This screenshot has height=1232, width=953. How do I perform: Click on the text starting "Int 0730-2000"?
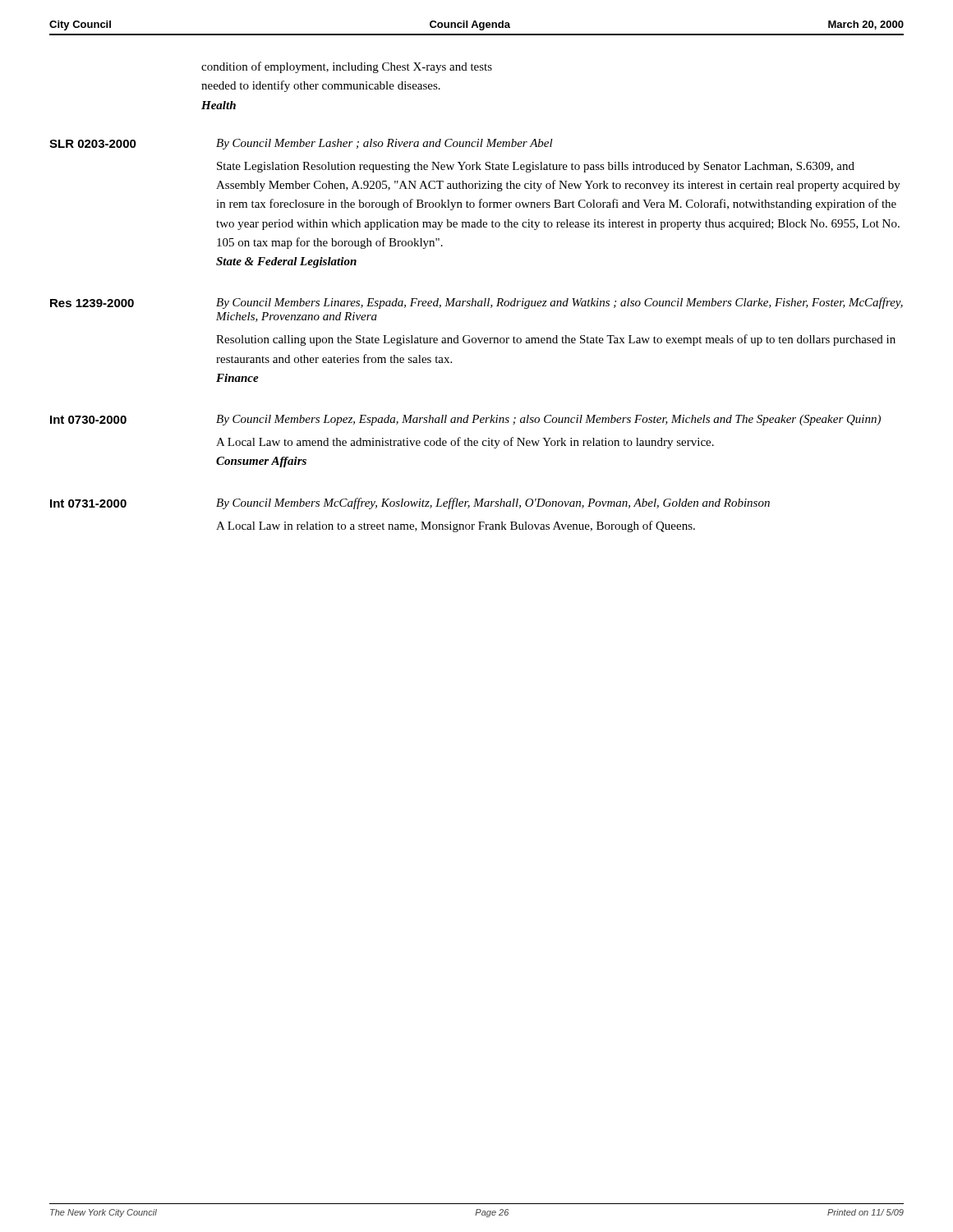(88, 419)
